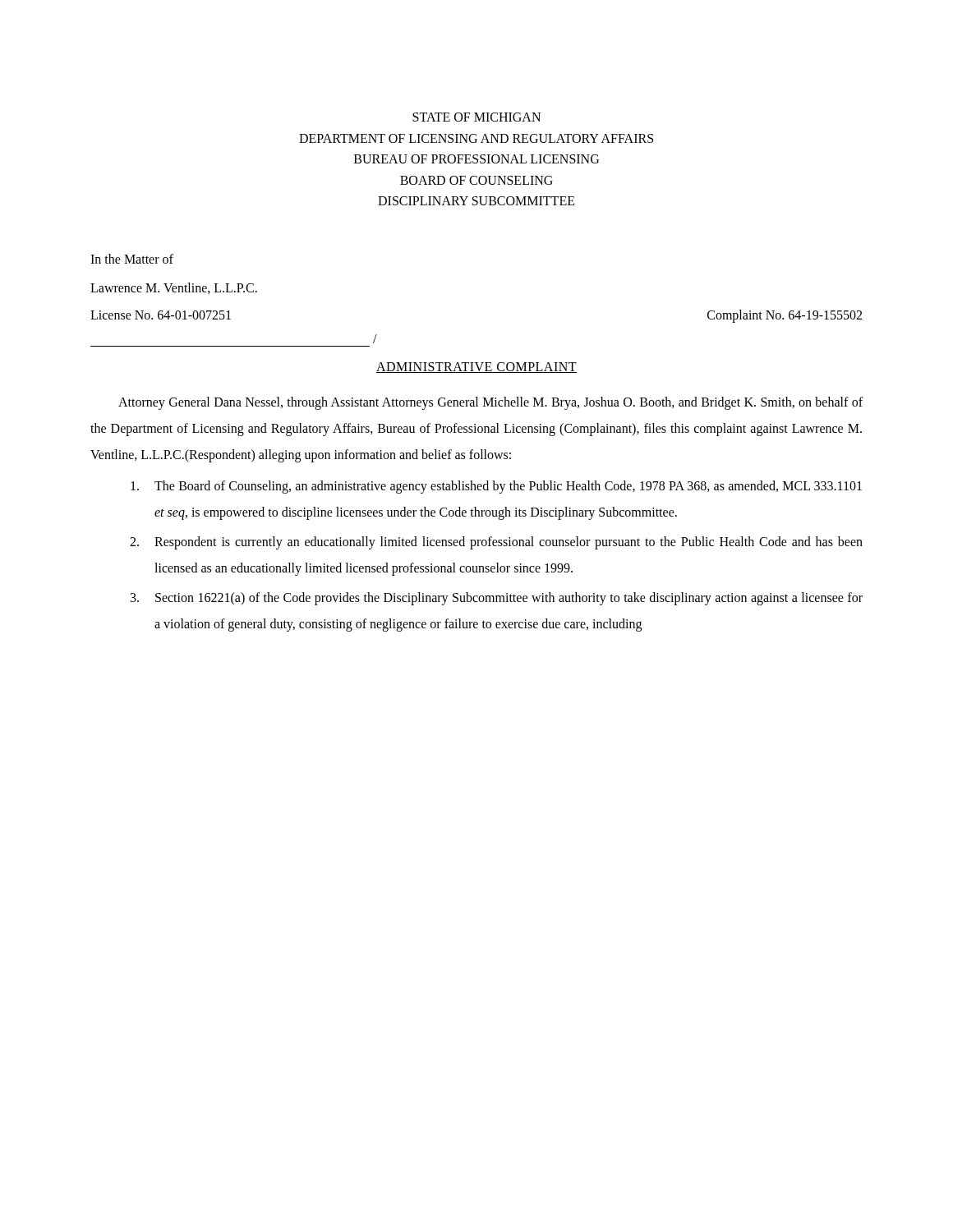Find the text block starting "Attorney General Dana"
Image resolution: width=953 pixels, height=1232 pixels.
coord(476,429)
